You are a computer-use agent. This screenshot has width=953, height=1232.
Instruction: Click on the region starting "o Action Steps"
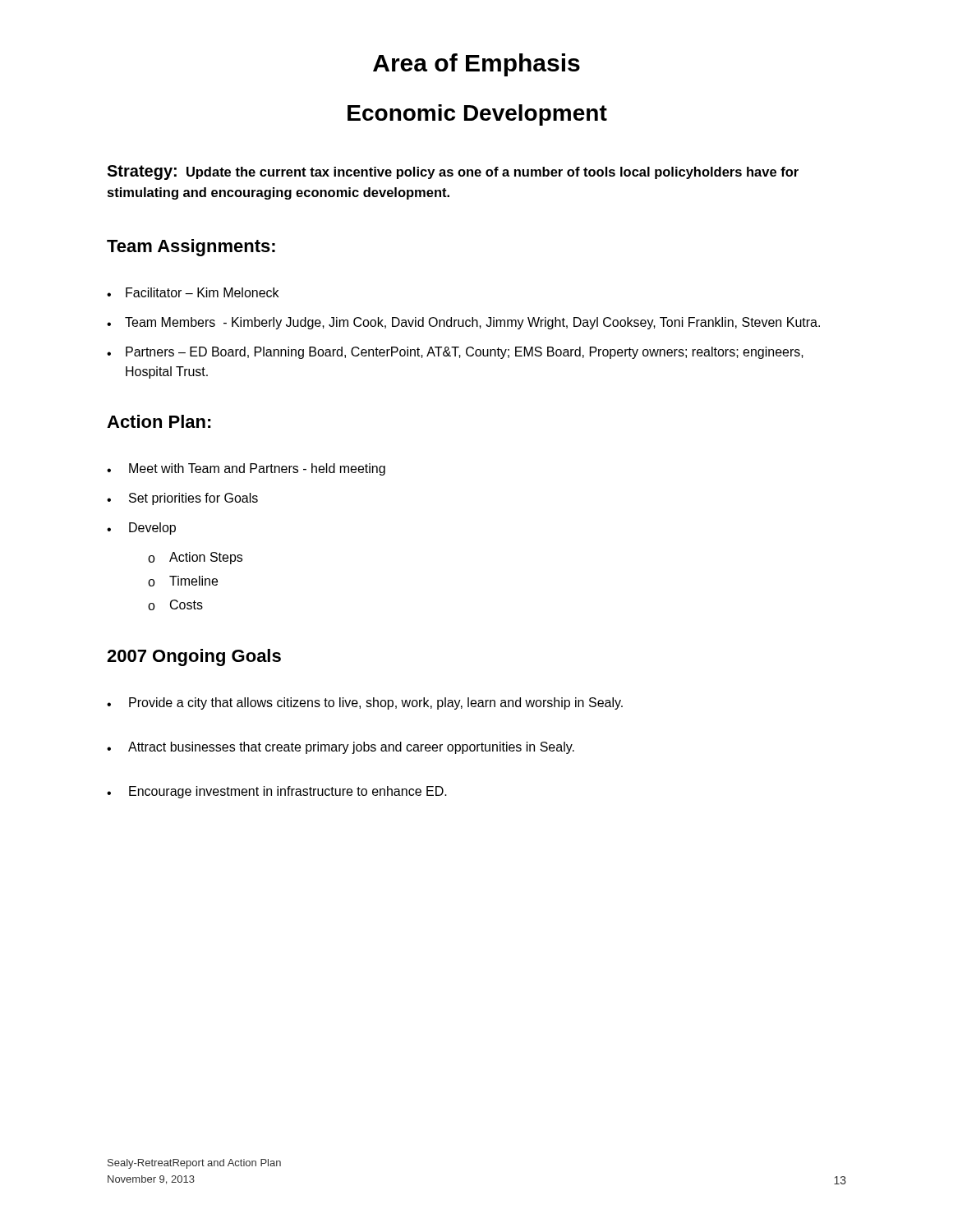pyautogui.click(x=195, y=558)
